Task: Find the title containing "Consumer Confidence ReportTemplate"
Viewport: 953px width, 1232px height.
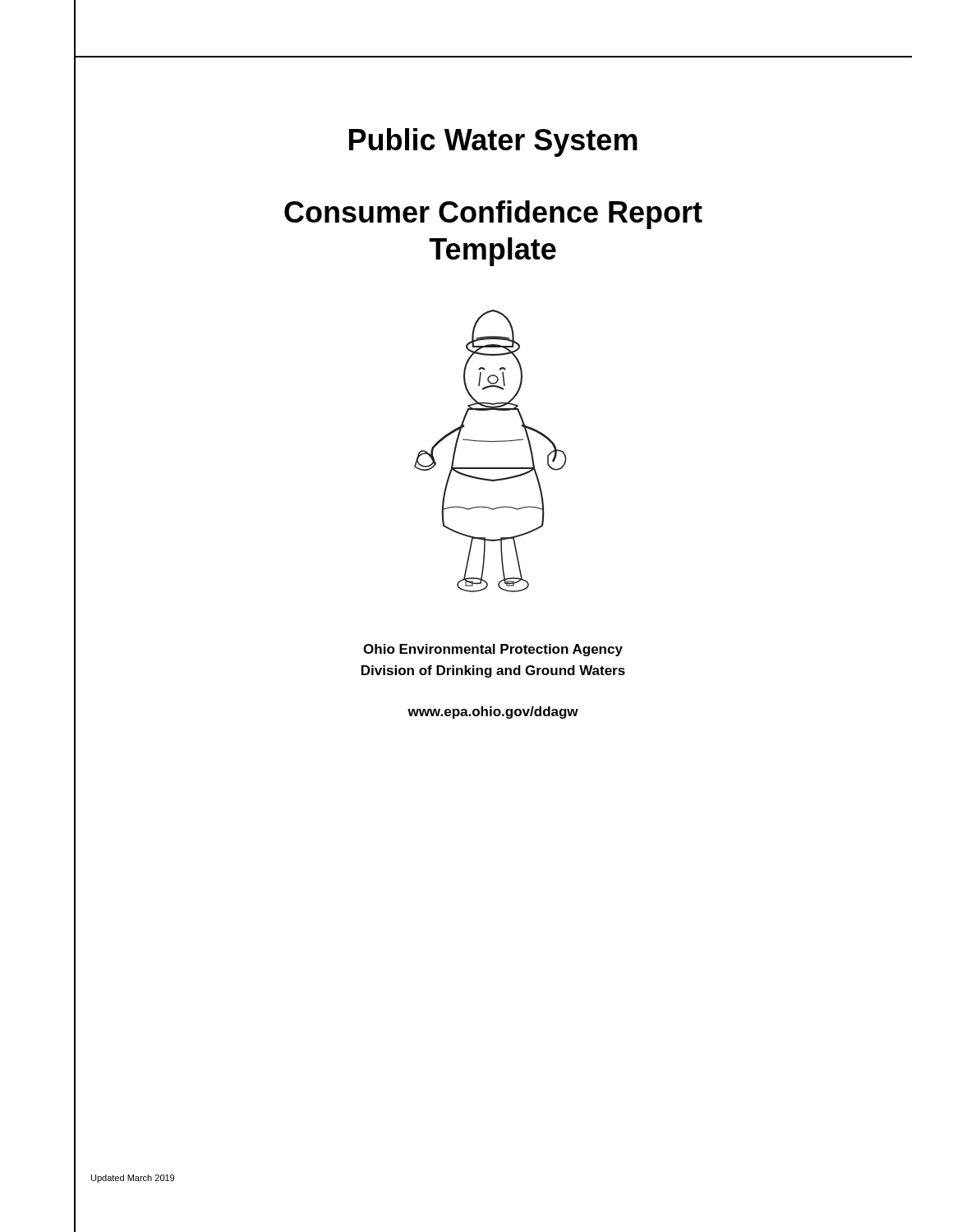Action: [493, 231]
